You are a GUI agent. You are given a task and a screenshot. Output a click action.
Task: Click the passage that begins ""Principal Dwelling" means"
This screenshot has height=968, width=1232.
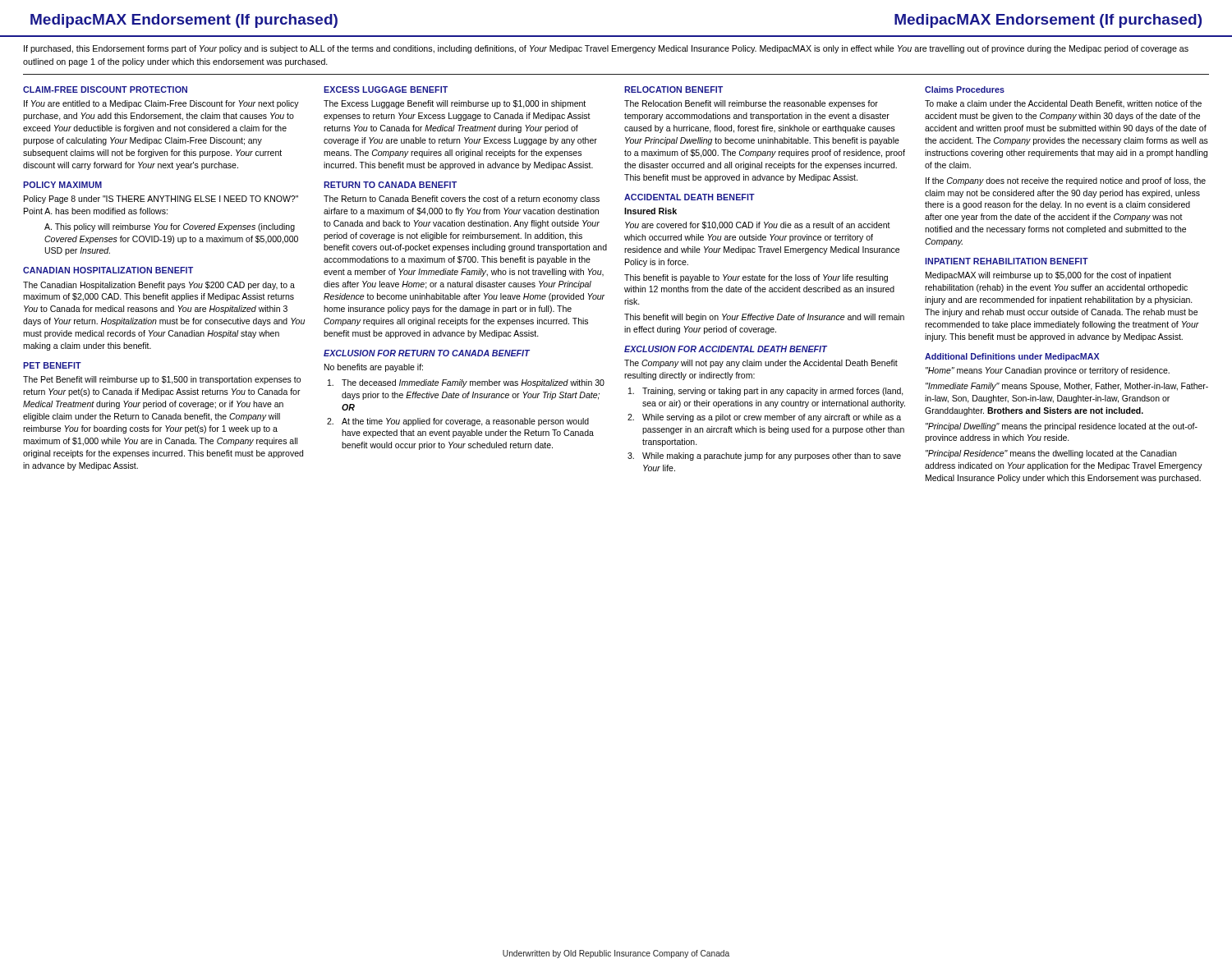pos(1067,432)
